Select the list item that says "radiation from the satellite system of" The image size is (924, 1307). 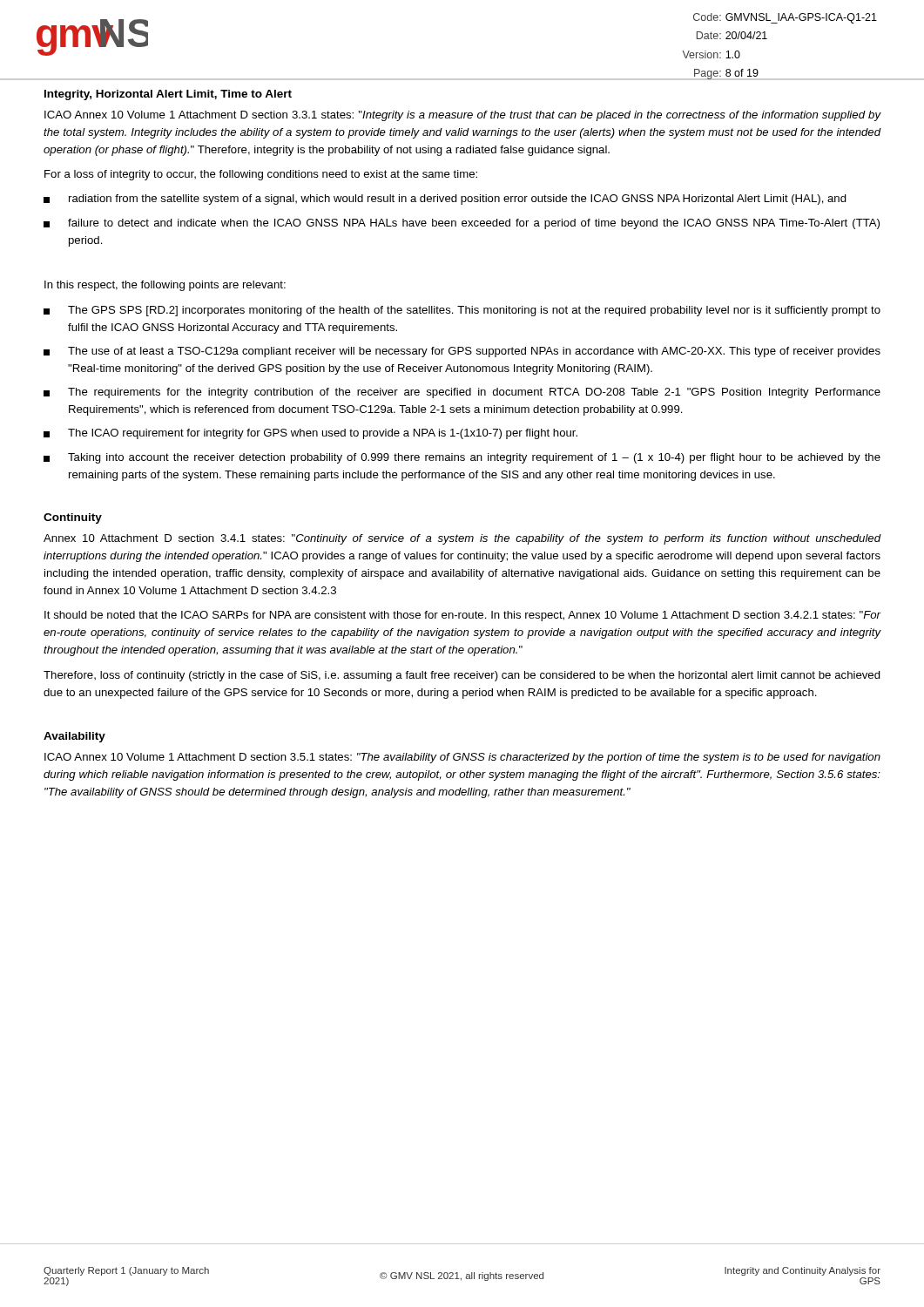tap(445, 199)
